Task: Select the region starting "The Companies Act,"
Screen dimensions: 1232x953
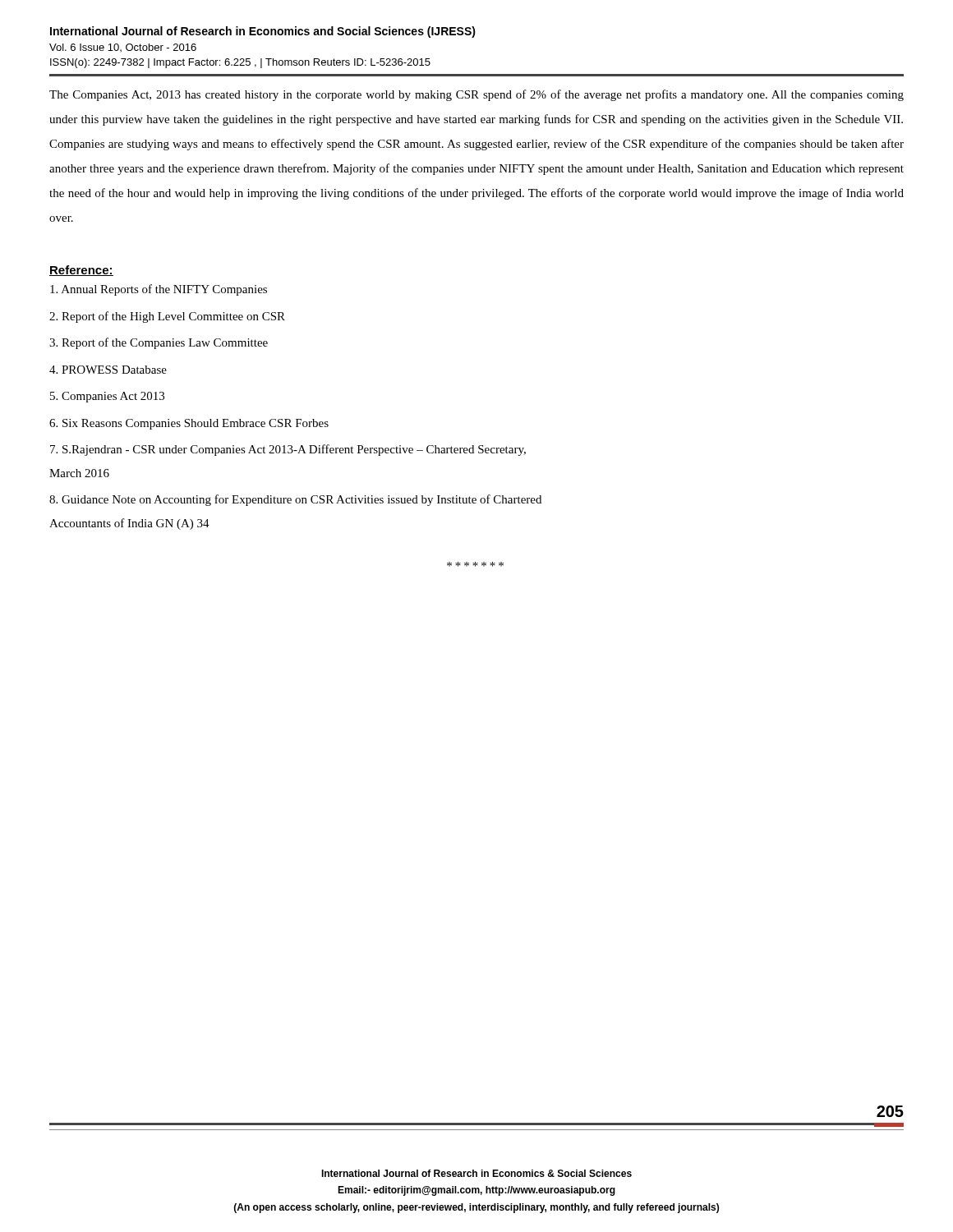Action: click(x=476, y=156)
